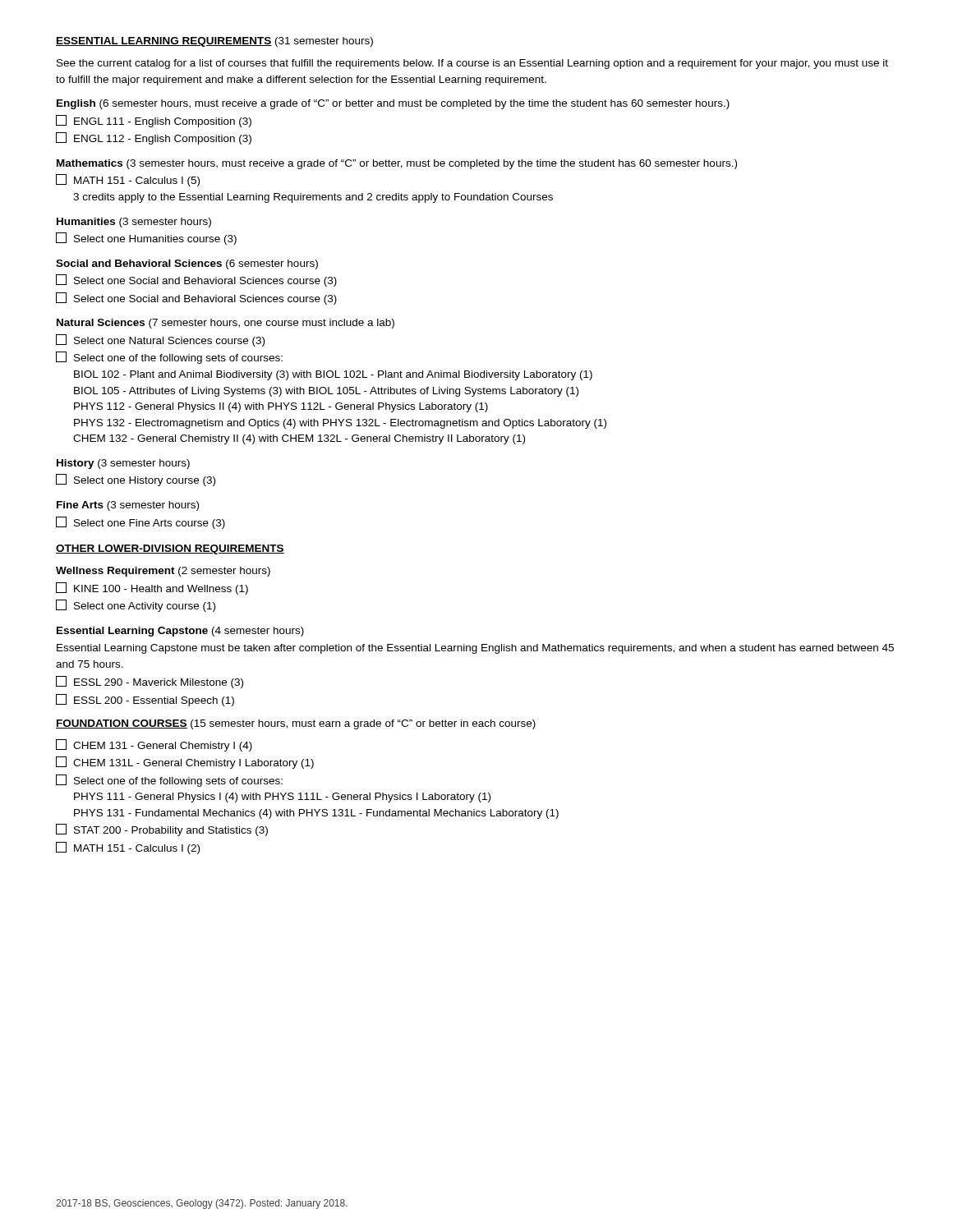Image resolution: width=953 pixels, height=1232 pixels.
Task: Select the region starting "Select one Natural Sciences course (3)"
Action: (160, 340)
